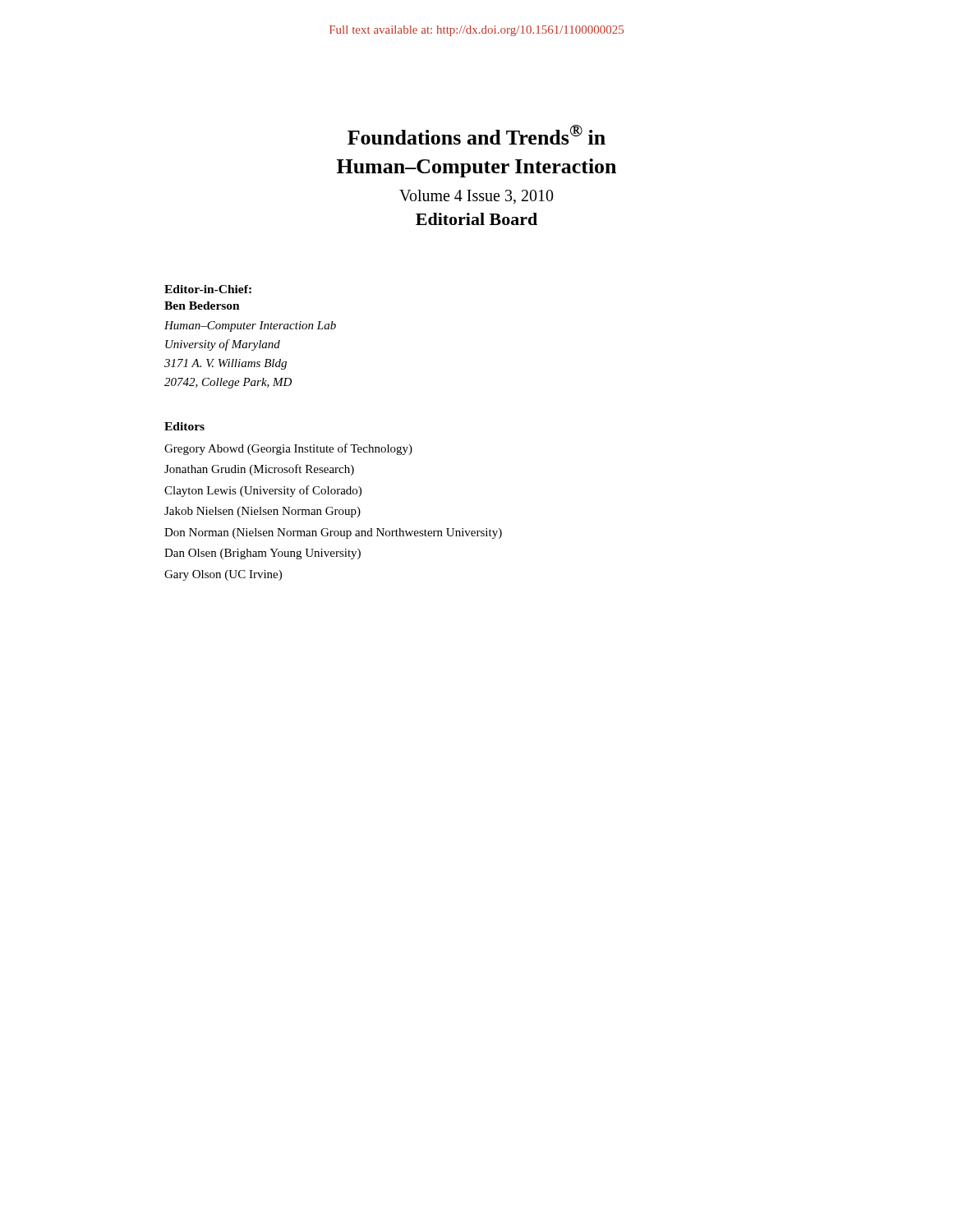Point to the passage starting "Jakob Nielsen (Nielsen Norman Group)"
Viewport: 953px width, 1232px height.
click(263, 511)
